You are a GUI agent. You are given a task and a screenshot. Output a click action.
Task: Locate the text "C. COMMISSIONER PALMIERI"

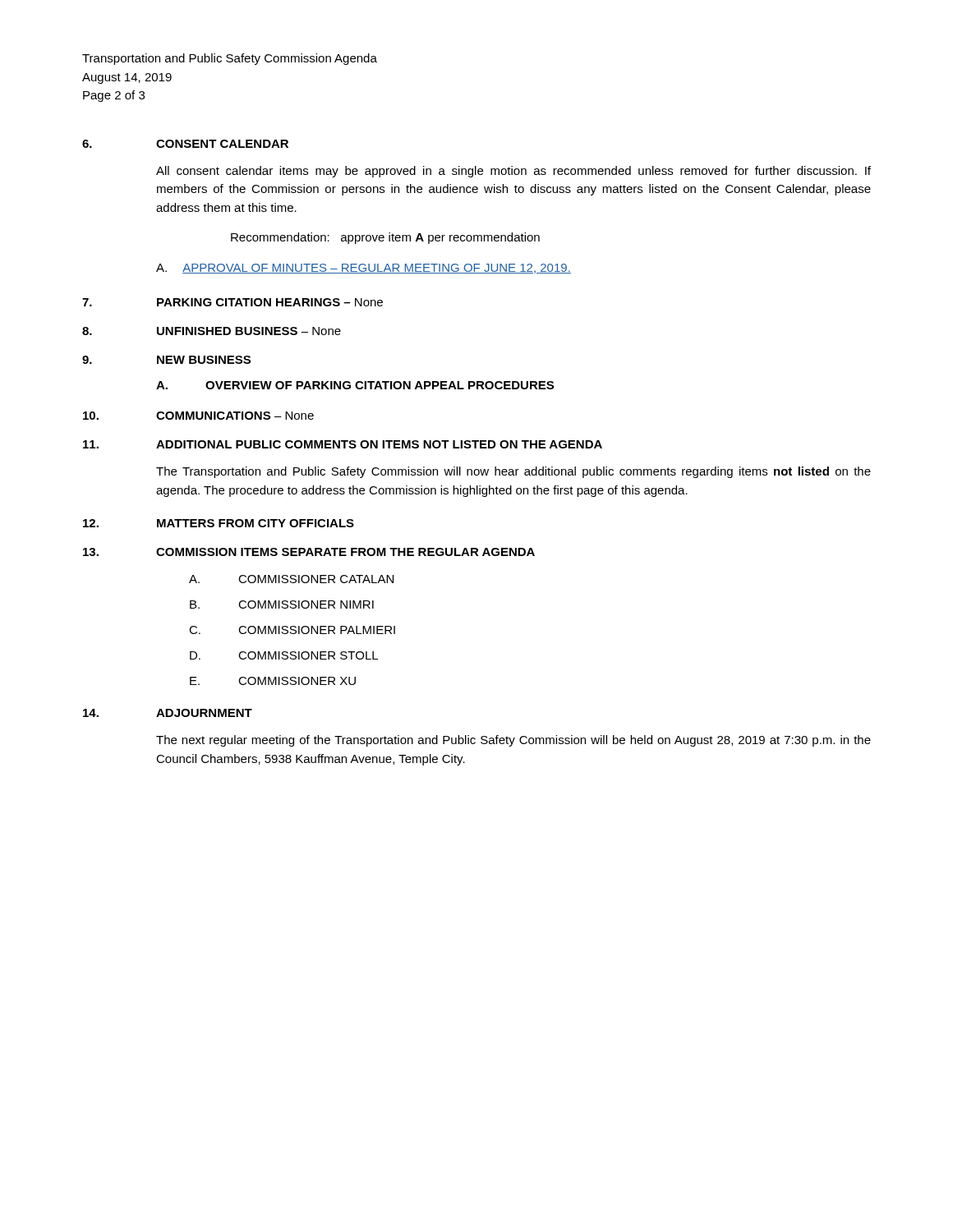tap(293, 630)
